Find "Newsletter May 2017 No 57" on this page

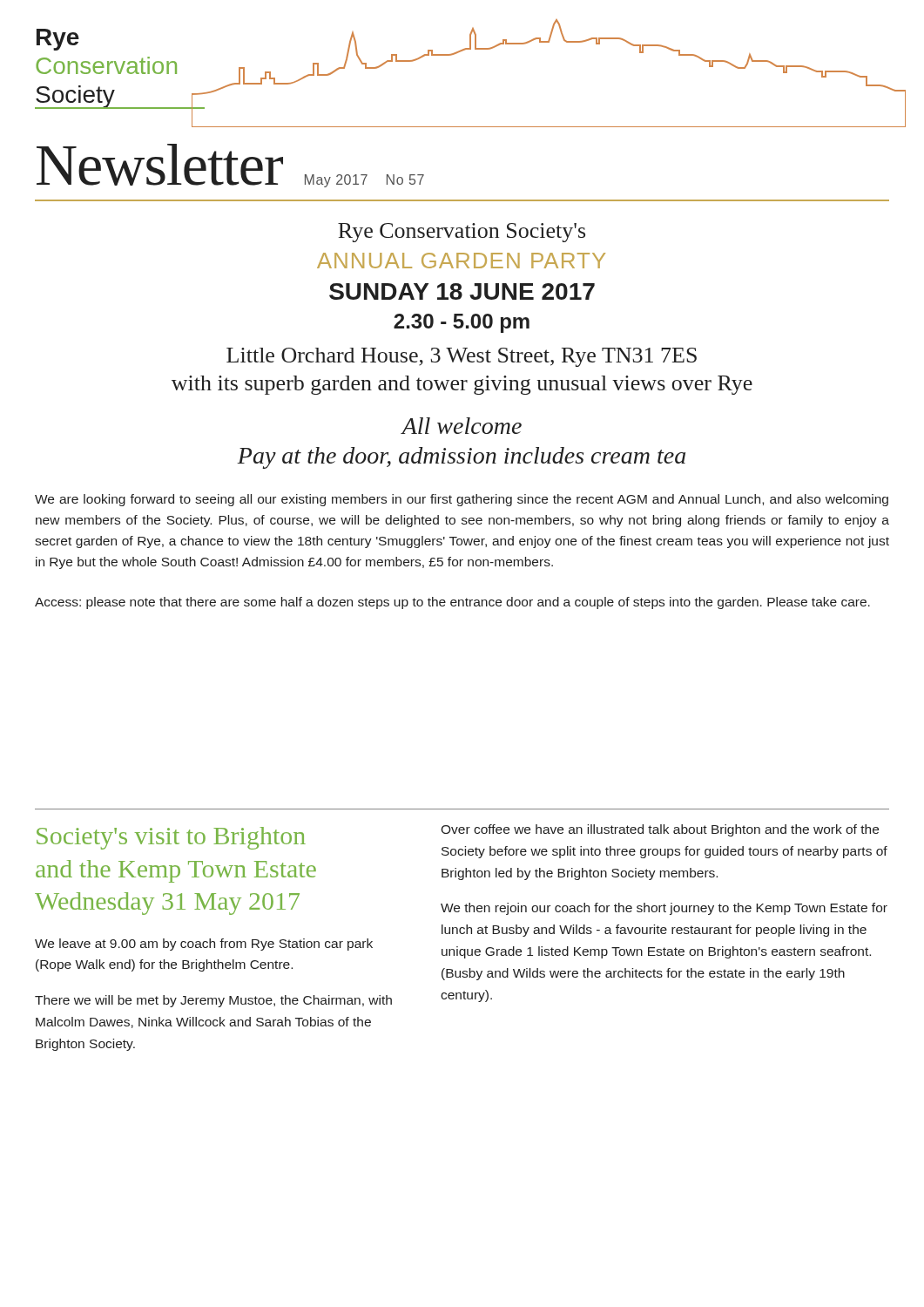point(230,165)
